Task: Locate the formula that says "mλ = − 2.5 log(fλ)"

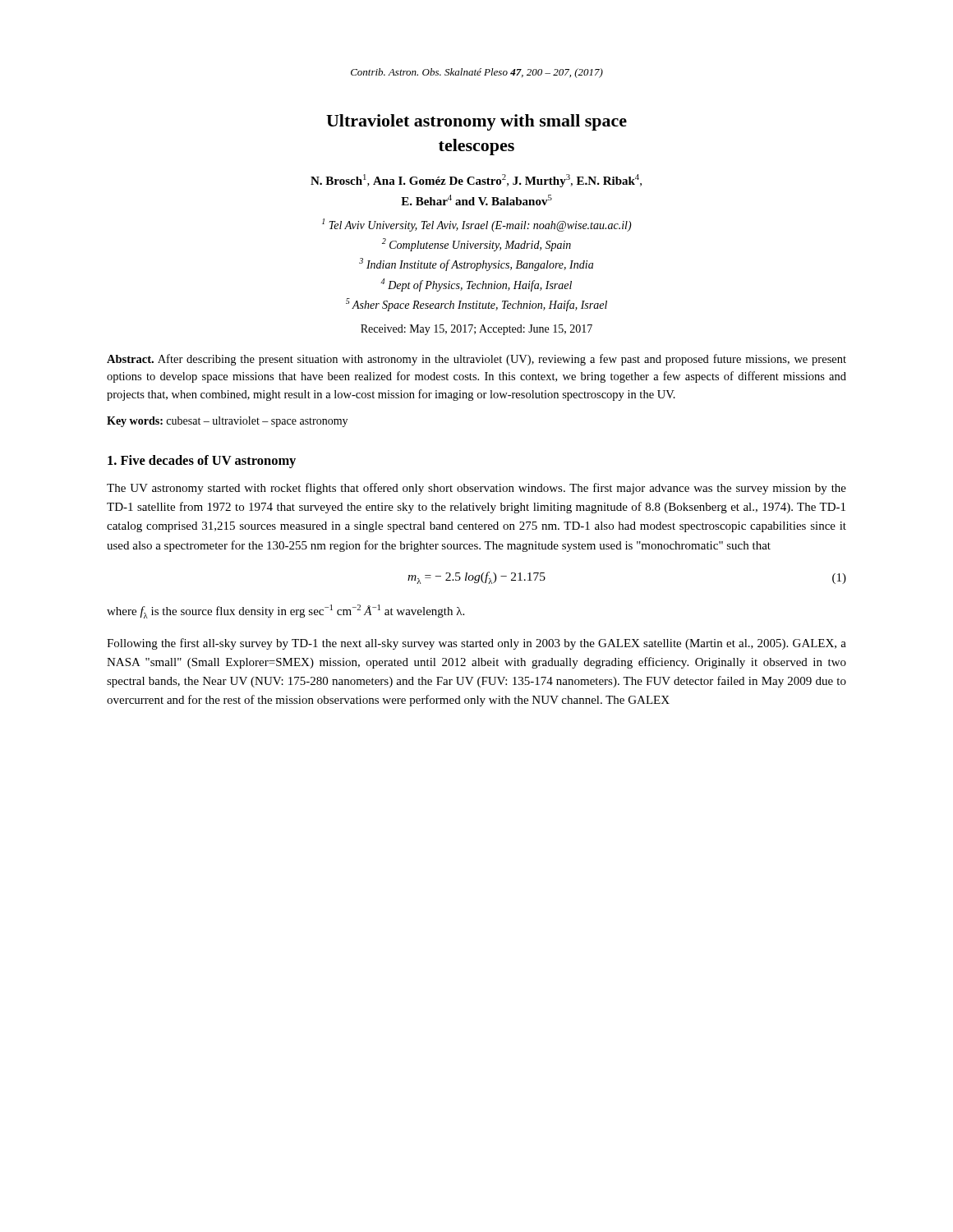Action: tap(473, 578)
